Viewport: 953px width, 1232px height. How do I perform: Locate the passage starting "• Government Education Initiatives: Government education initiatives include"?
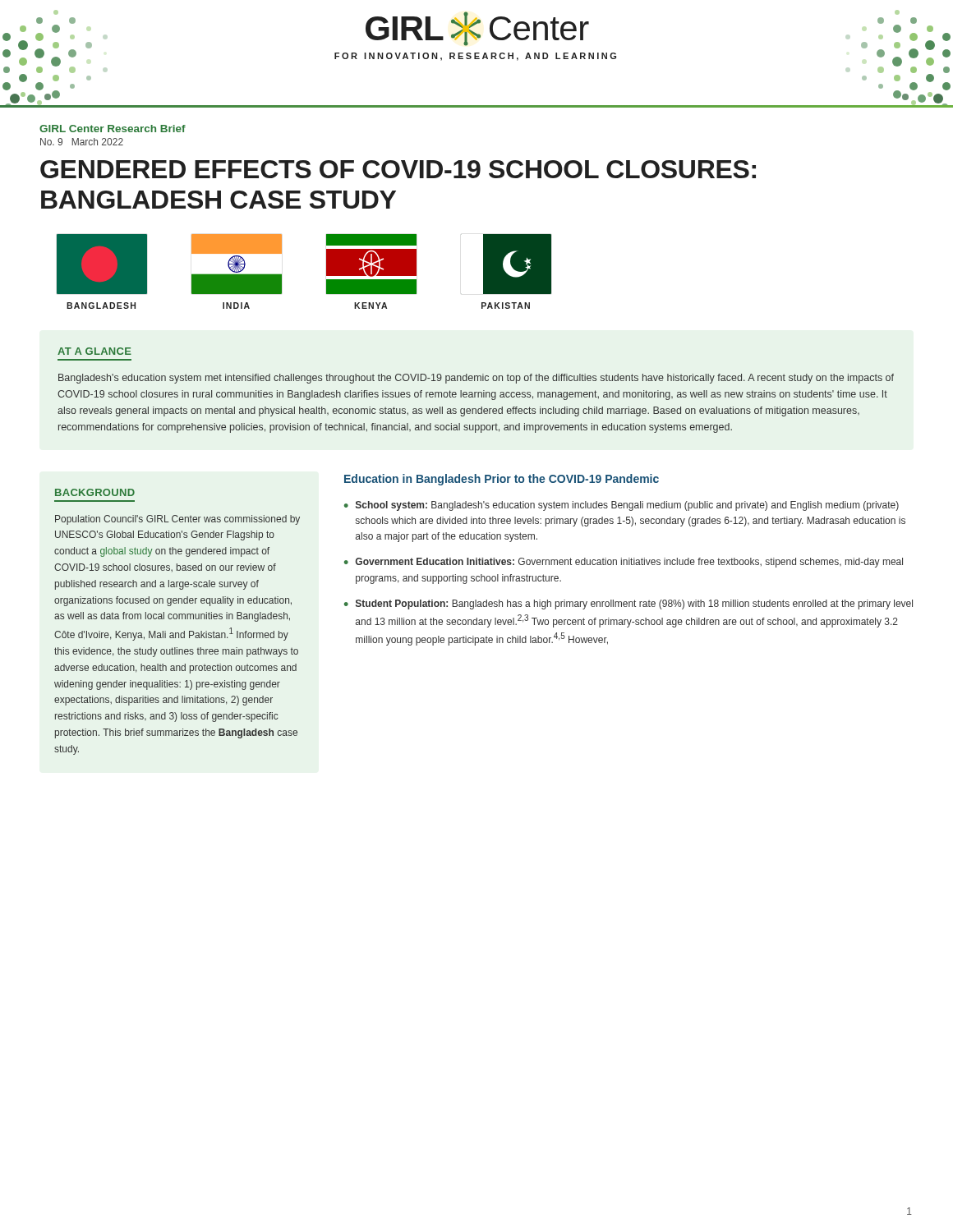pyautogui.click(x=628, y=570)
